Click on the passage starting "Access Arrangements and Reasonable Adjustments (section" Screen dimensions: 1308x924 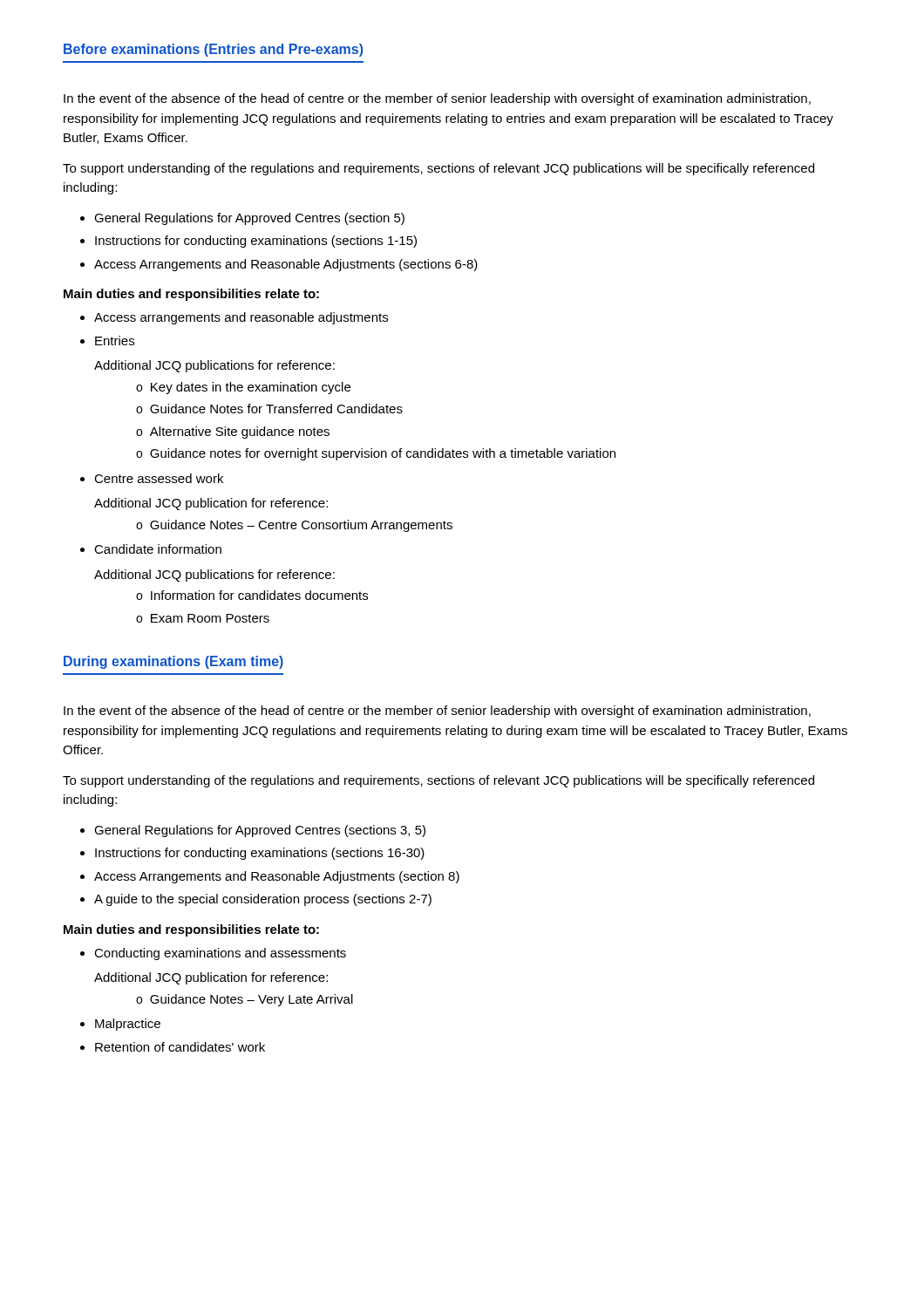pyautogui.click(x=277, y=876)
